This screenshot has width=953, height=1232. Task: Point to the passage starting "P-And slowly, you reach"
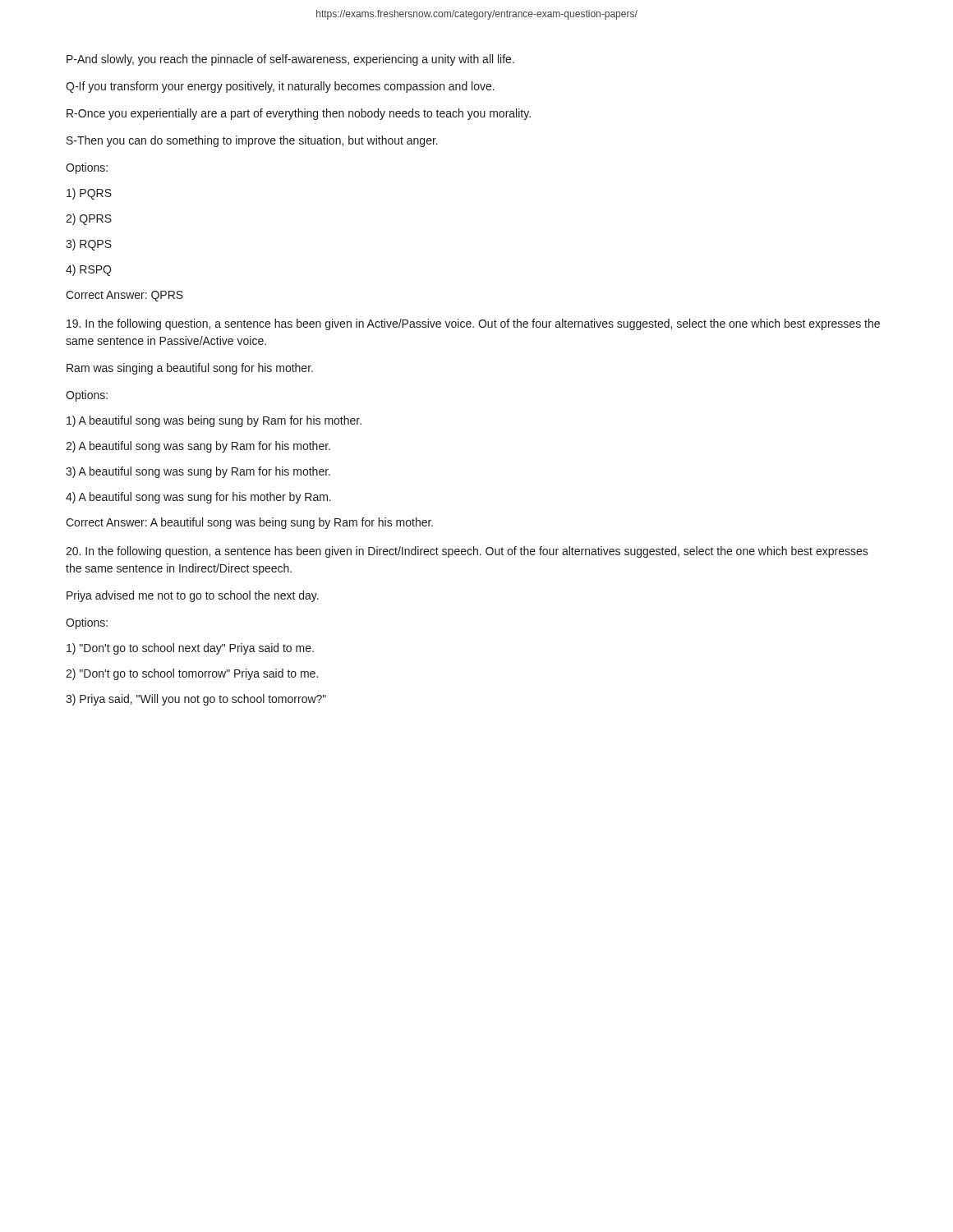click(290, 59)
